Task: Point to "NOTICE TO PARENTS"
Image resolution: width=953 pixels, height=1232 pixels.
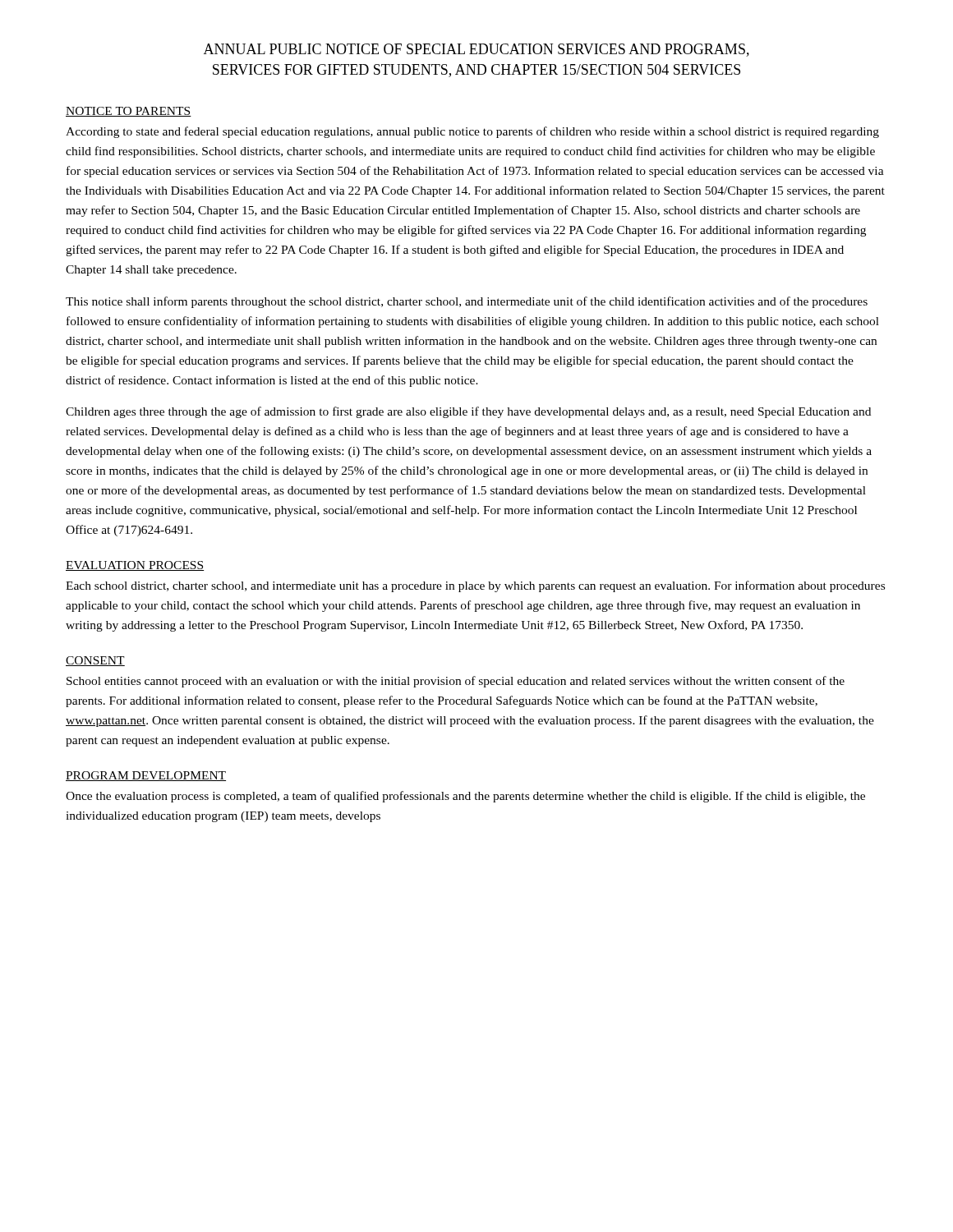Action: 128,111
